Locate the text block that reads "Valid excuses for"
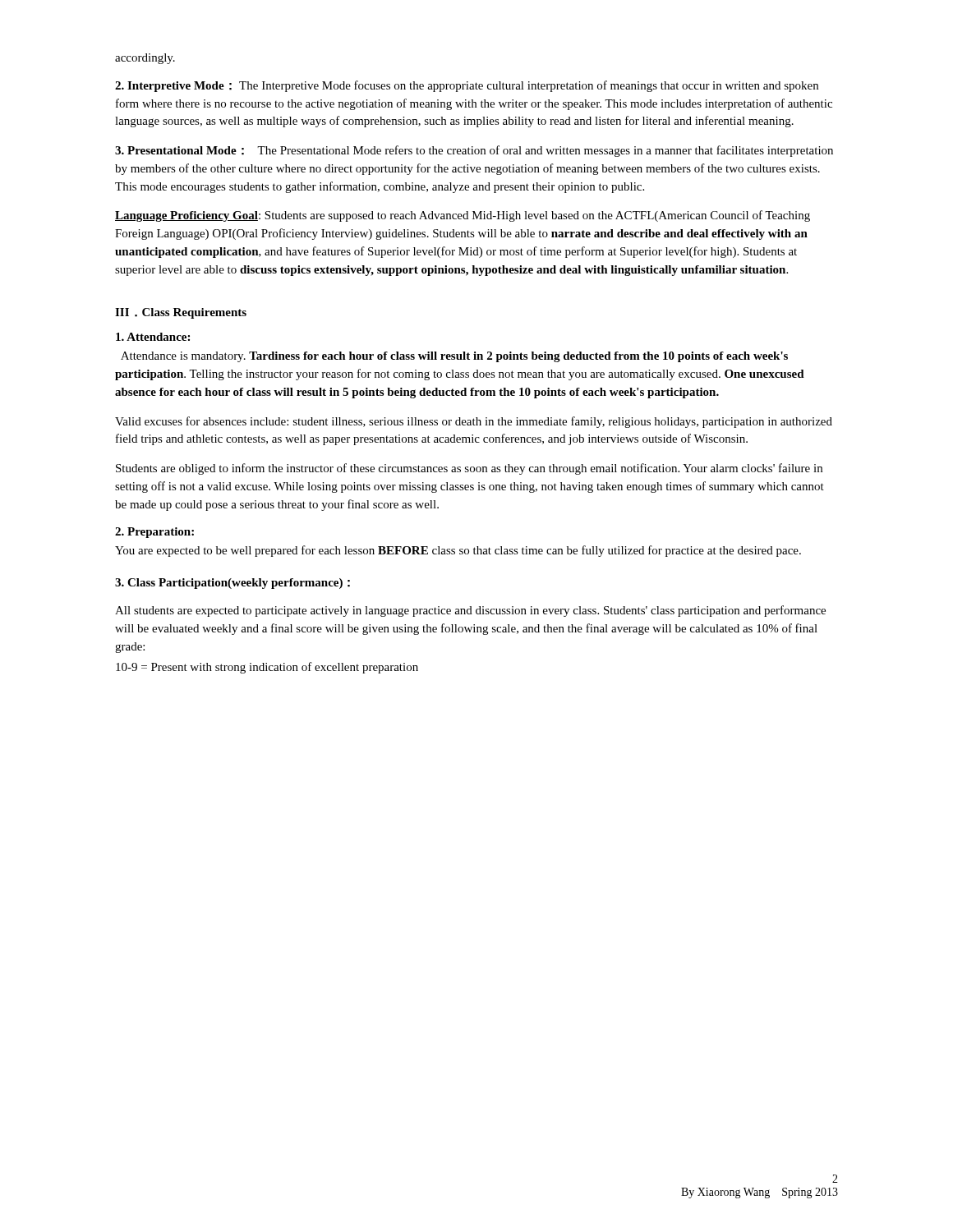 pyautogui.click(x=474, y=430)
